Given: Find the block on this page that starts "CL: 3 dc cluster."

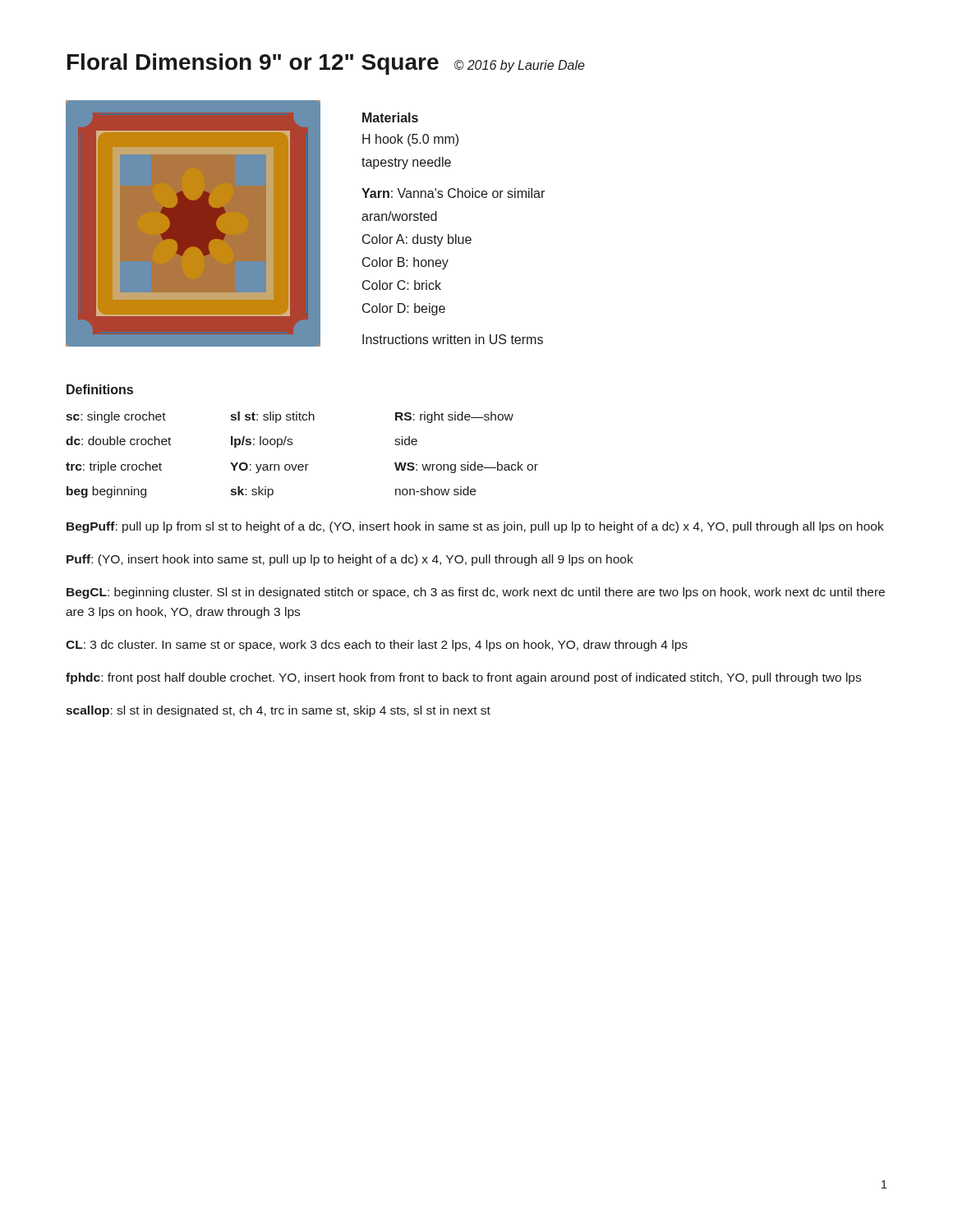Looking at the screenshot, I should [377, 645].
